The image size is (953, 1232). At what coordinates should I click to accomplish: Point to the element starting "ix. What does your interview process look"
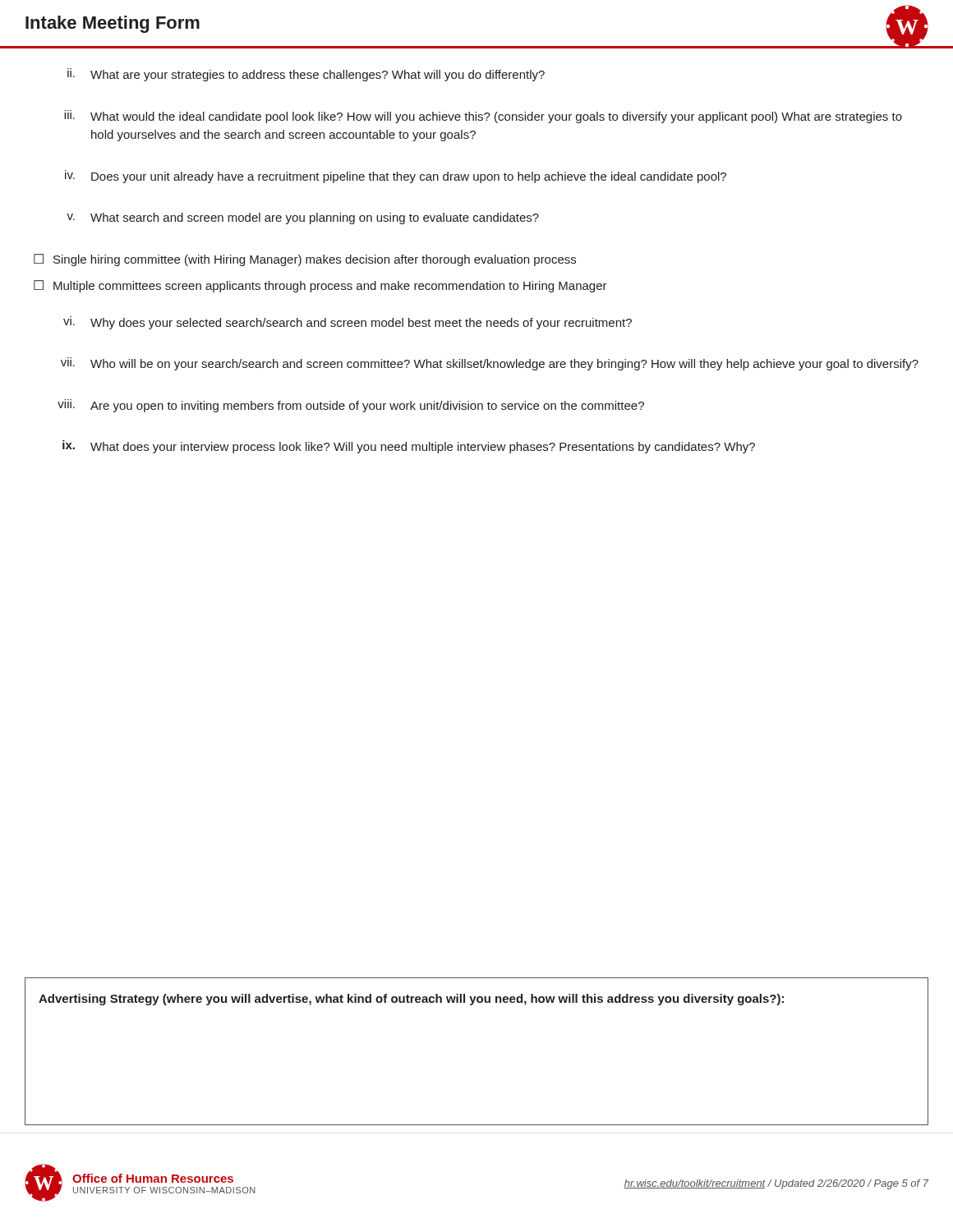[476, 447]
